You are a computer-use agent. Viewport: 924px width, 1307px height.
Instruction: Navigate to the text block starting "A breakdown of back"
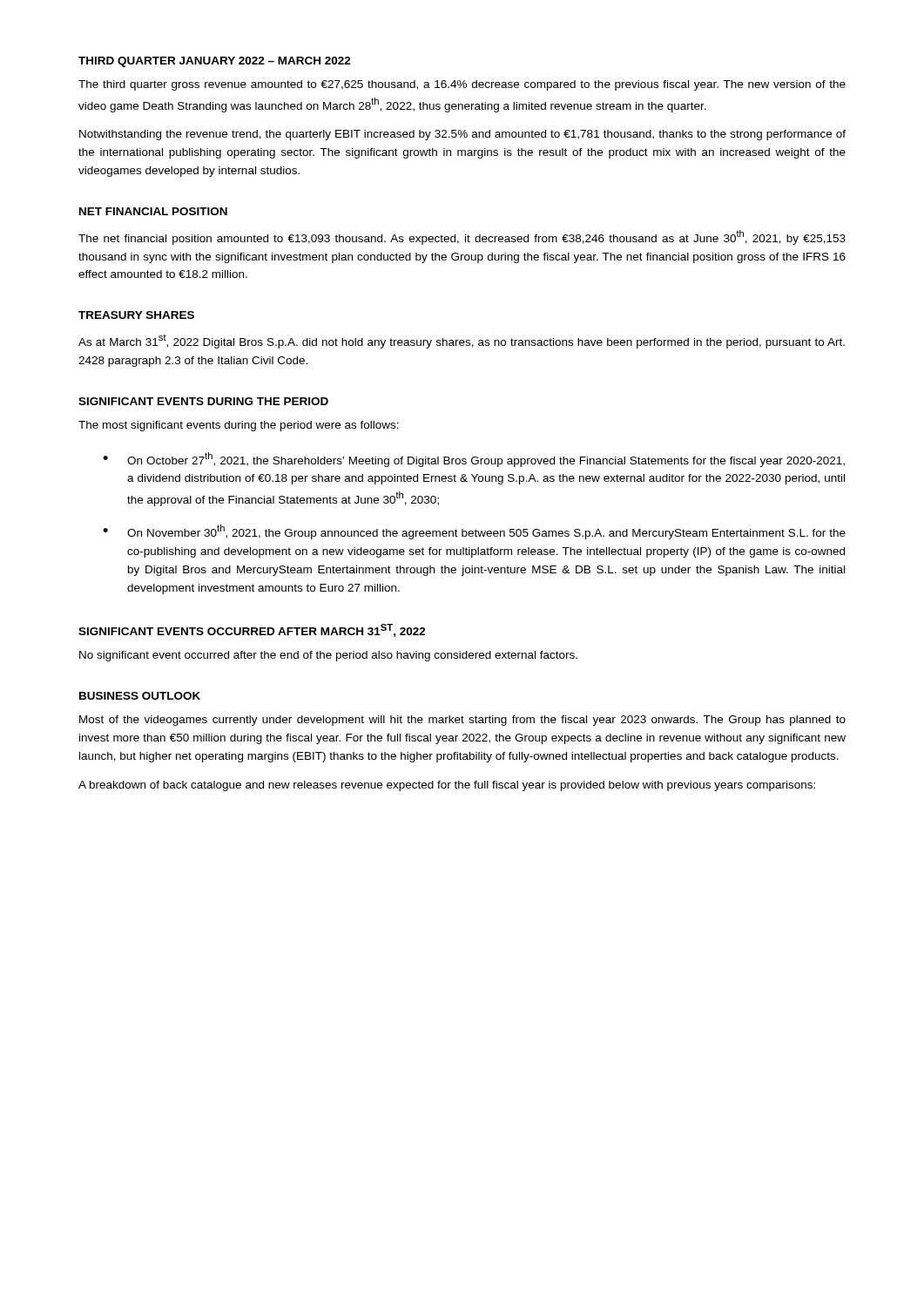447,784
